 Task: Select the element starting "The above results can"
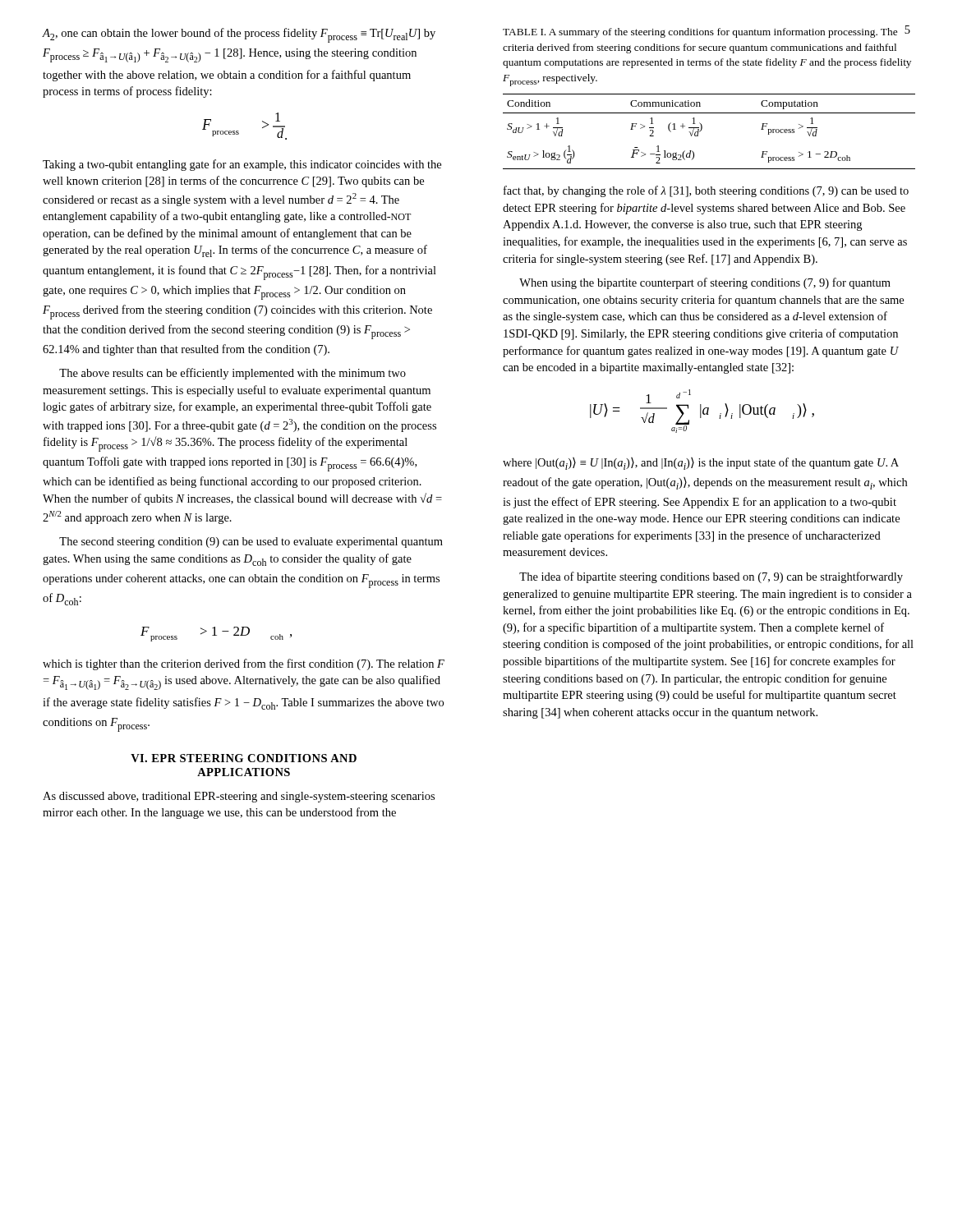click(244, 445)
